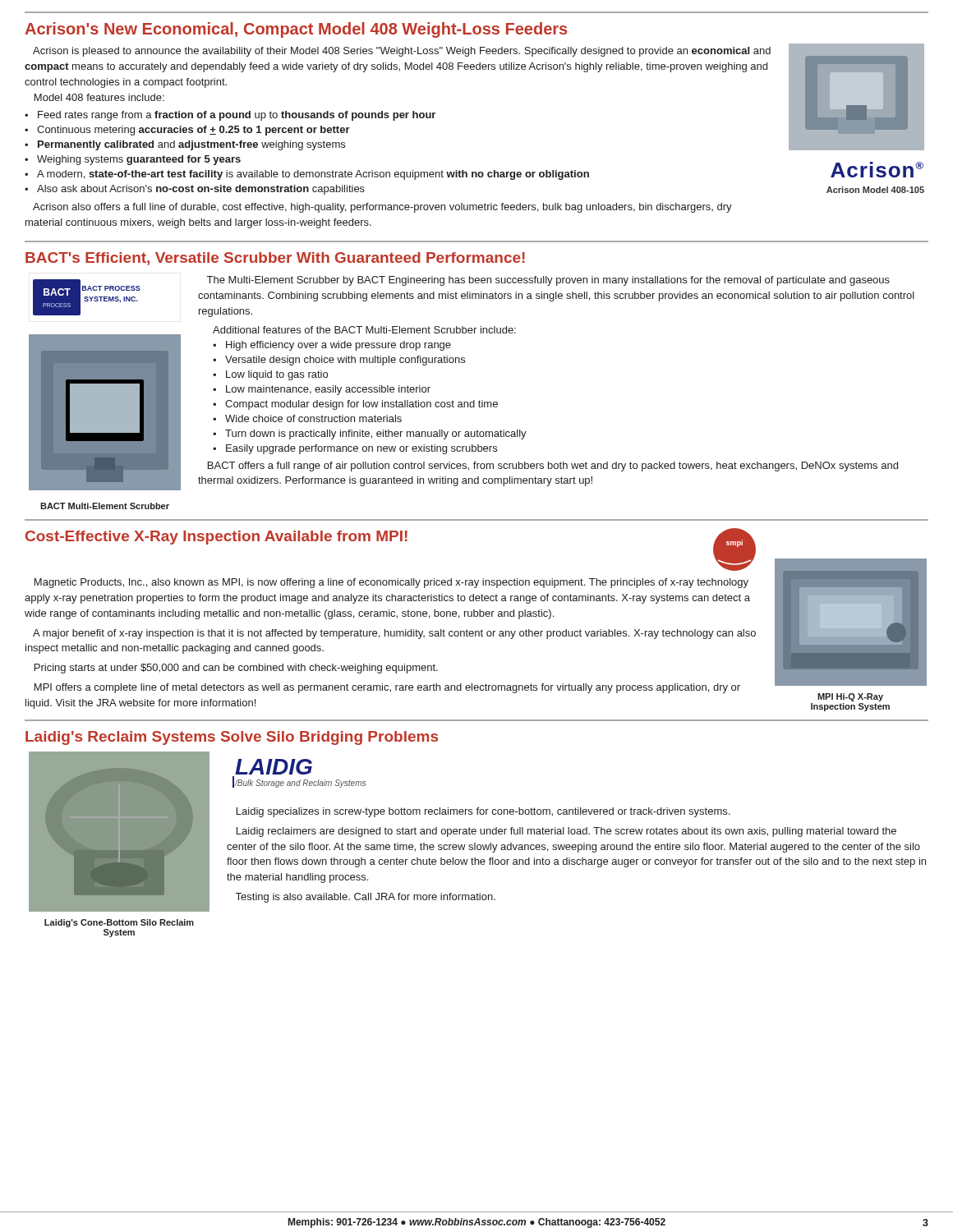The image size is (953, 1232).
Task: Click on the passage starting "•Wide choice of construction"
Action: tap(307, 419)
